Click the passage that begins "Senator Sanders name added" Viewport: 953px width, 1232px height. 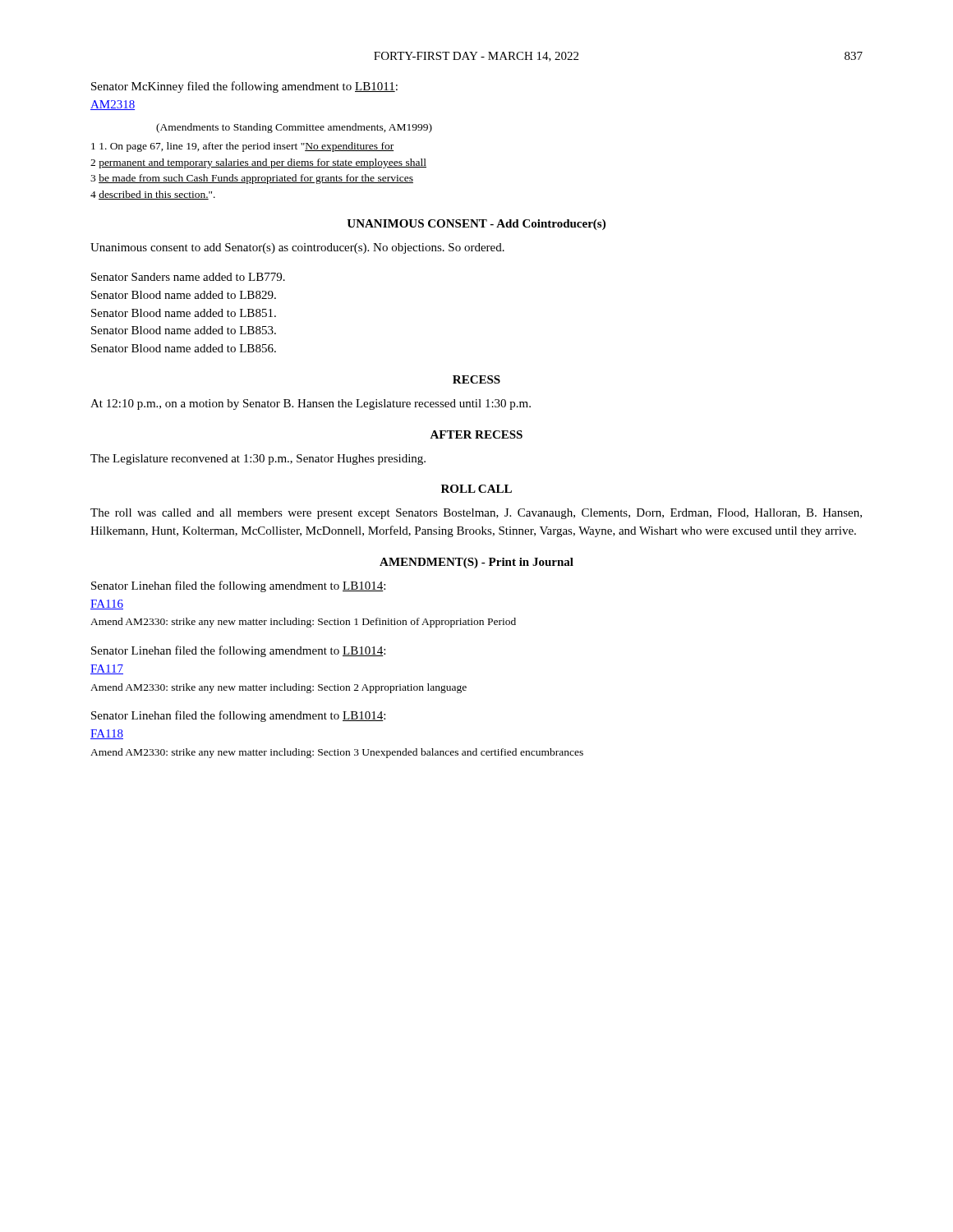coord(188,313)
